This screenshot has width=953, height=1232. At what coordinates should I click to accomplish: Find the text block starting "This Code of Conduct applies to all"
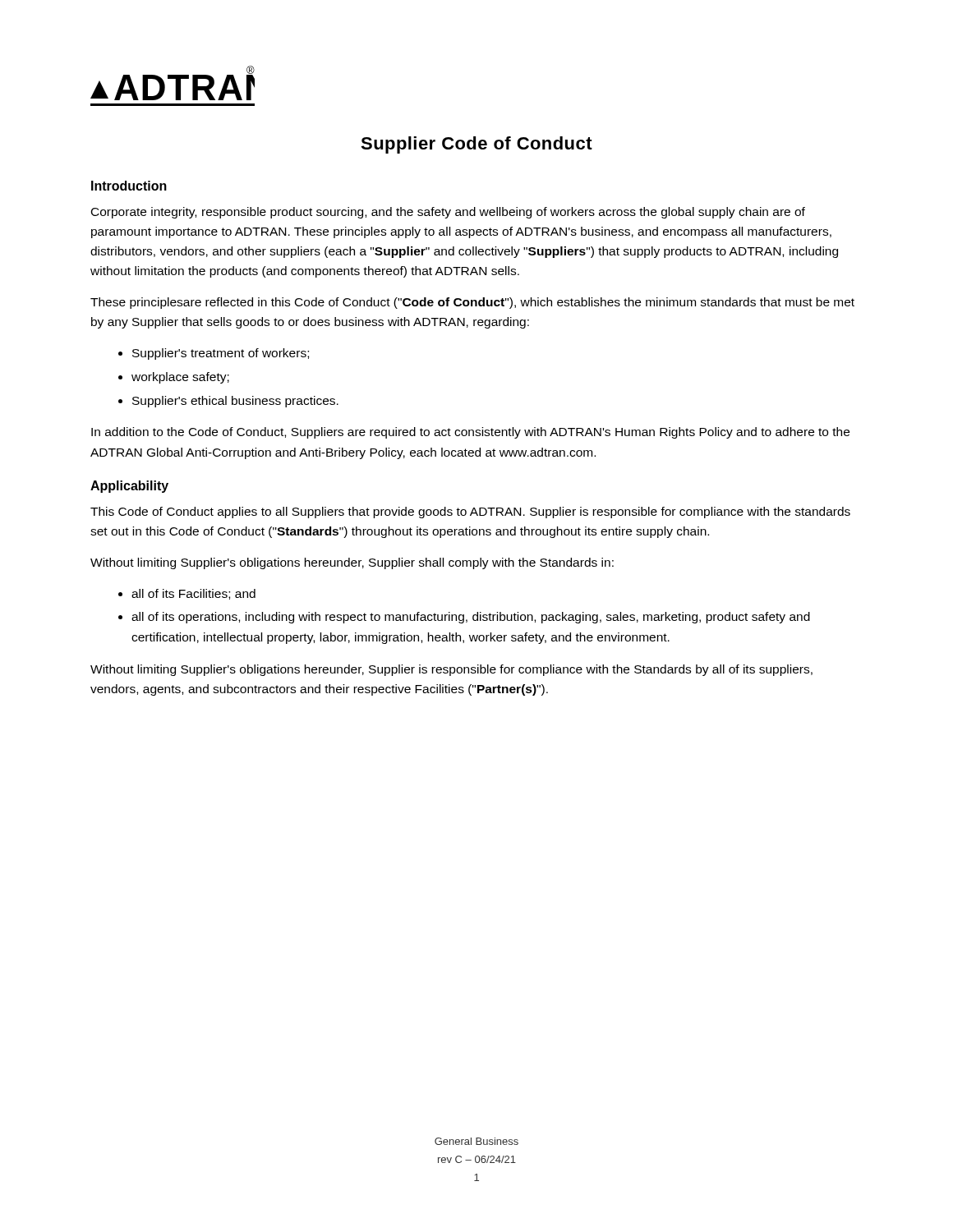pos(470,521)
